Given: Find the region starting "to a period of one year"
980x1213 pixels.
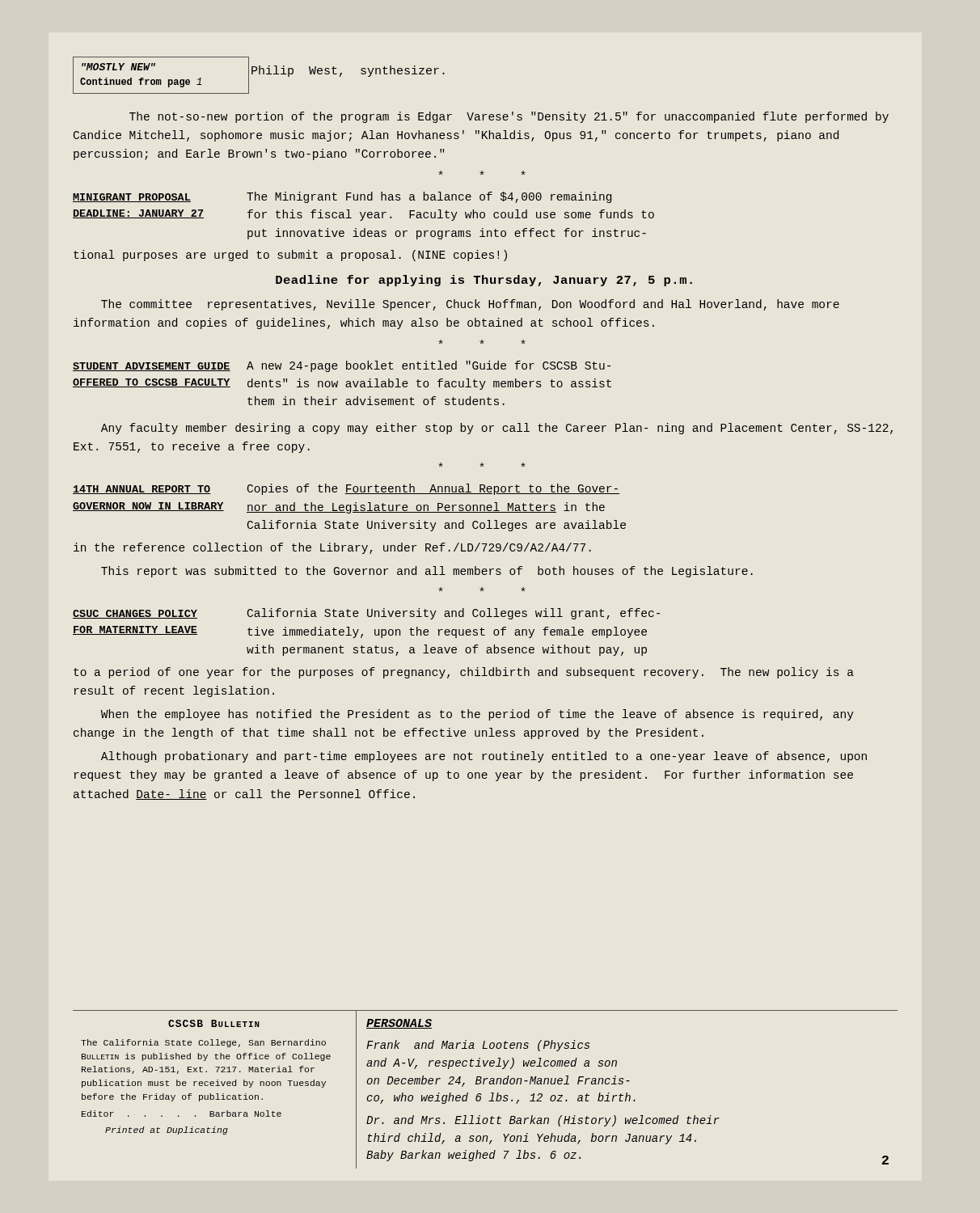Looking at the screenshot, I should coord(463,682).
